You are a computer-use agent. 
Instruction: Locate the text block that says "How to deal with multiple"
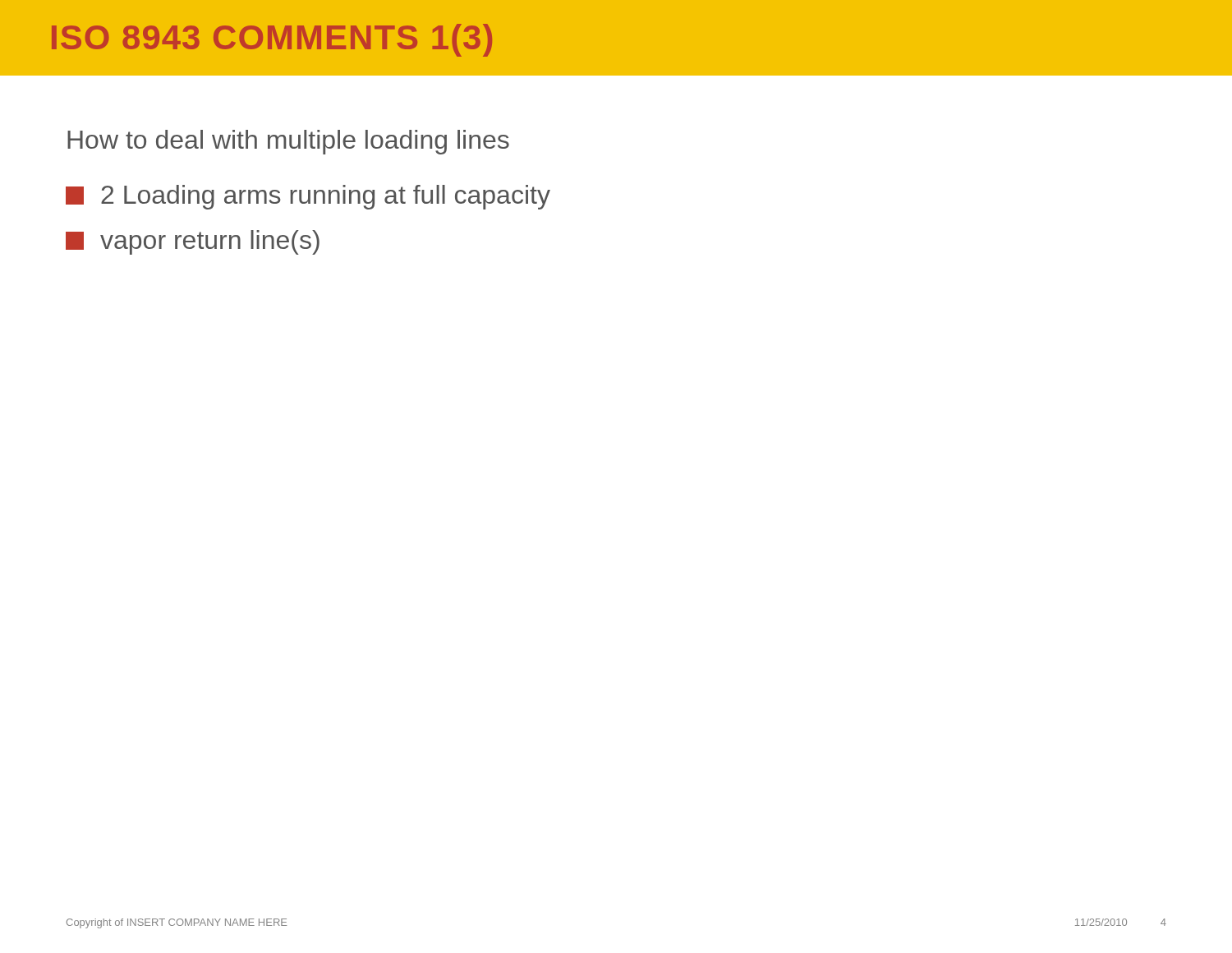point(288,140)
